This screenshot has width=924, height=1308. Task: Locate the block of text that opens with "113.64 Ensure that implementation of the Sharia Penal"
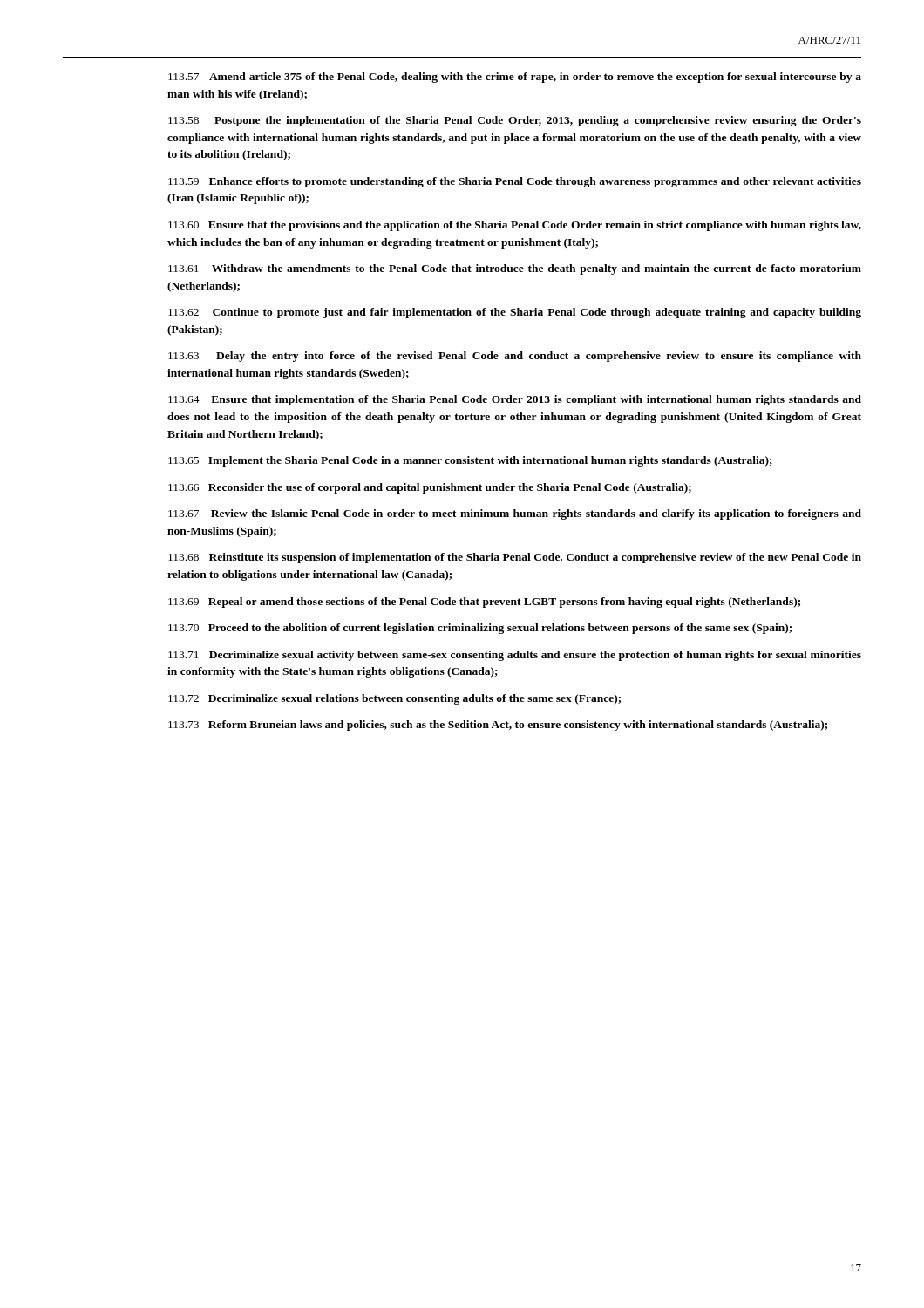pyautogui.click(x=514, y=416)
